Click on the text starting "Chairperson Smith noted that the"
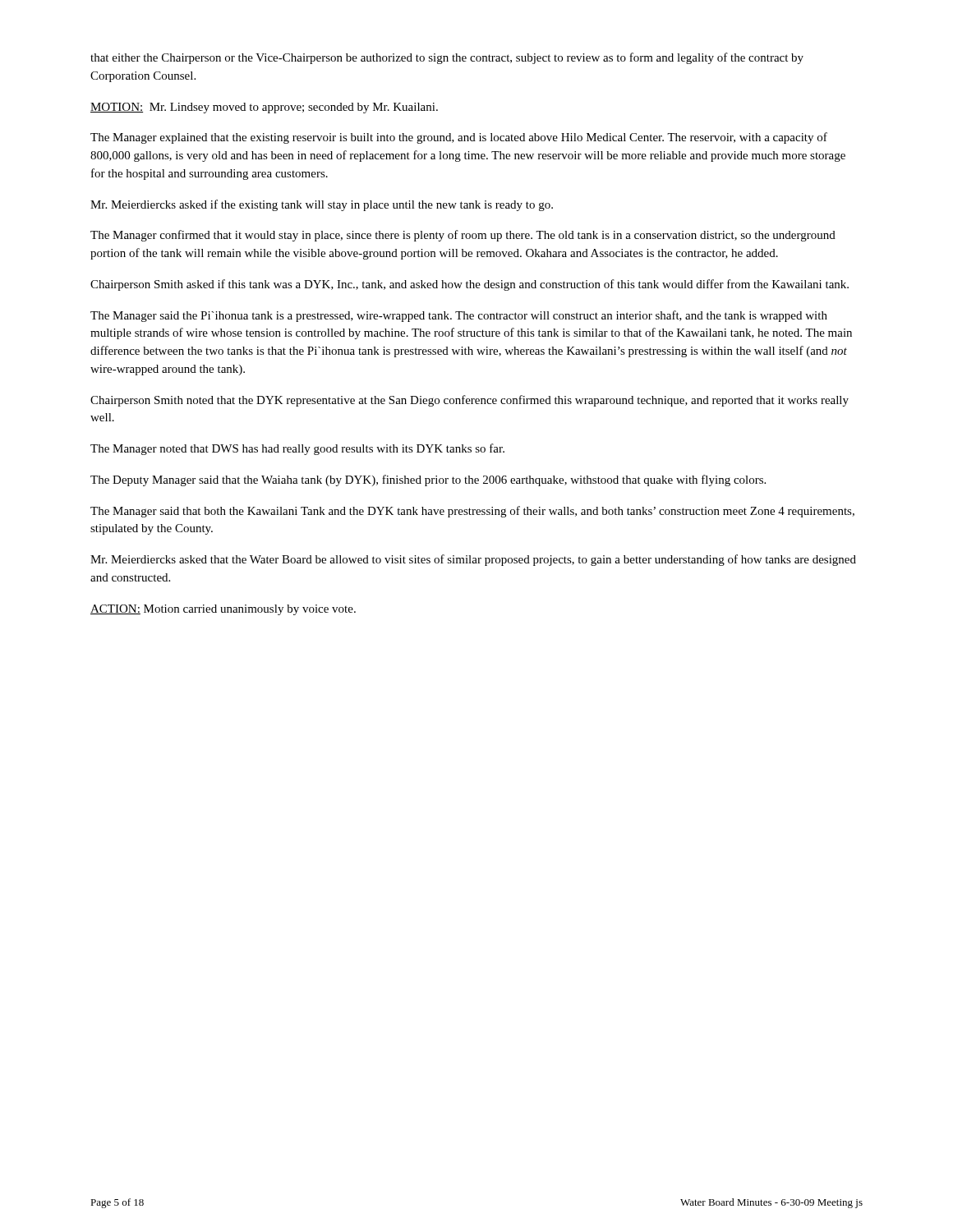 [470, 409]
